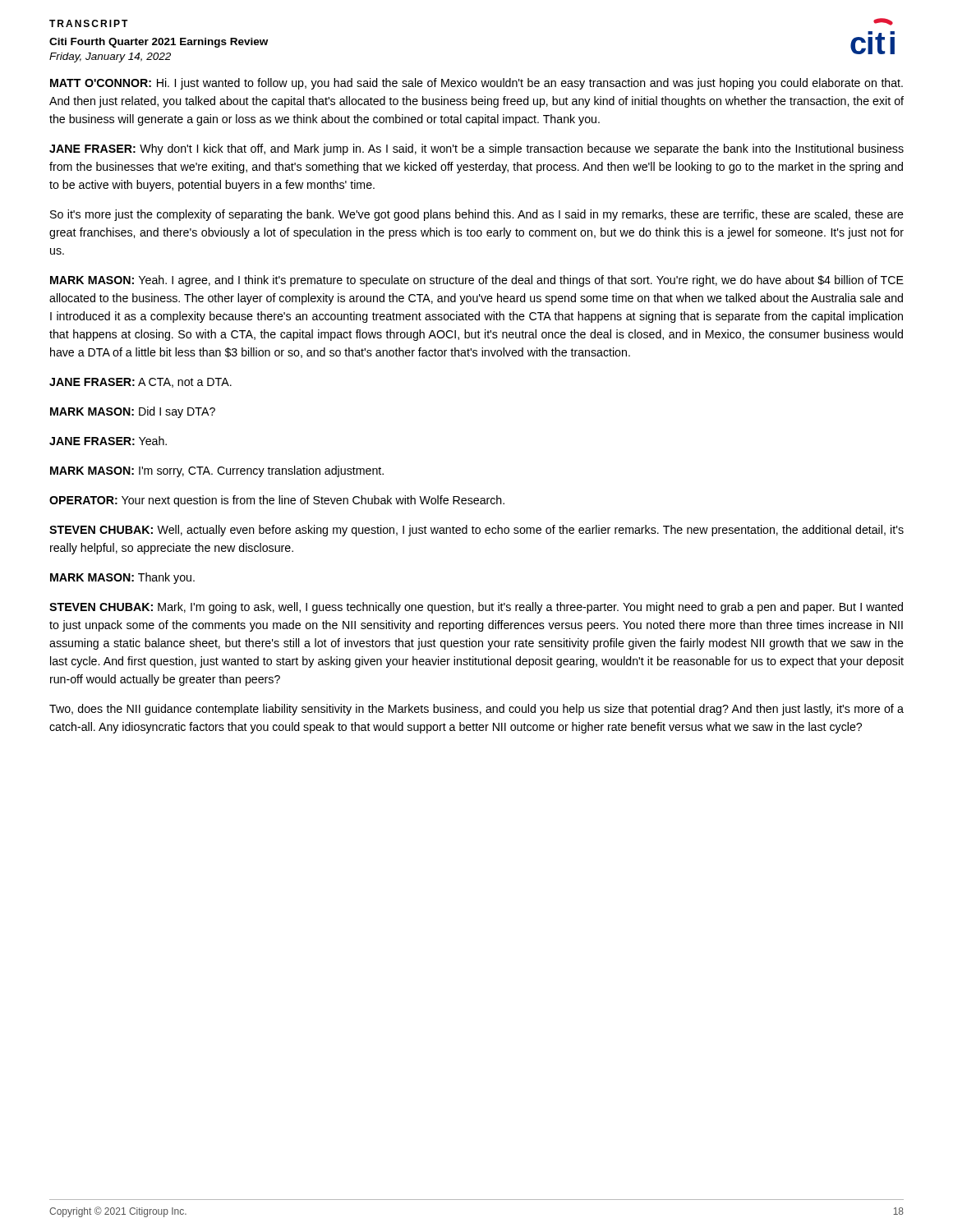
Task: Find "MARK MASON: Did I say DTA?" on this page
Action: tap(132, 411)
